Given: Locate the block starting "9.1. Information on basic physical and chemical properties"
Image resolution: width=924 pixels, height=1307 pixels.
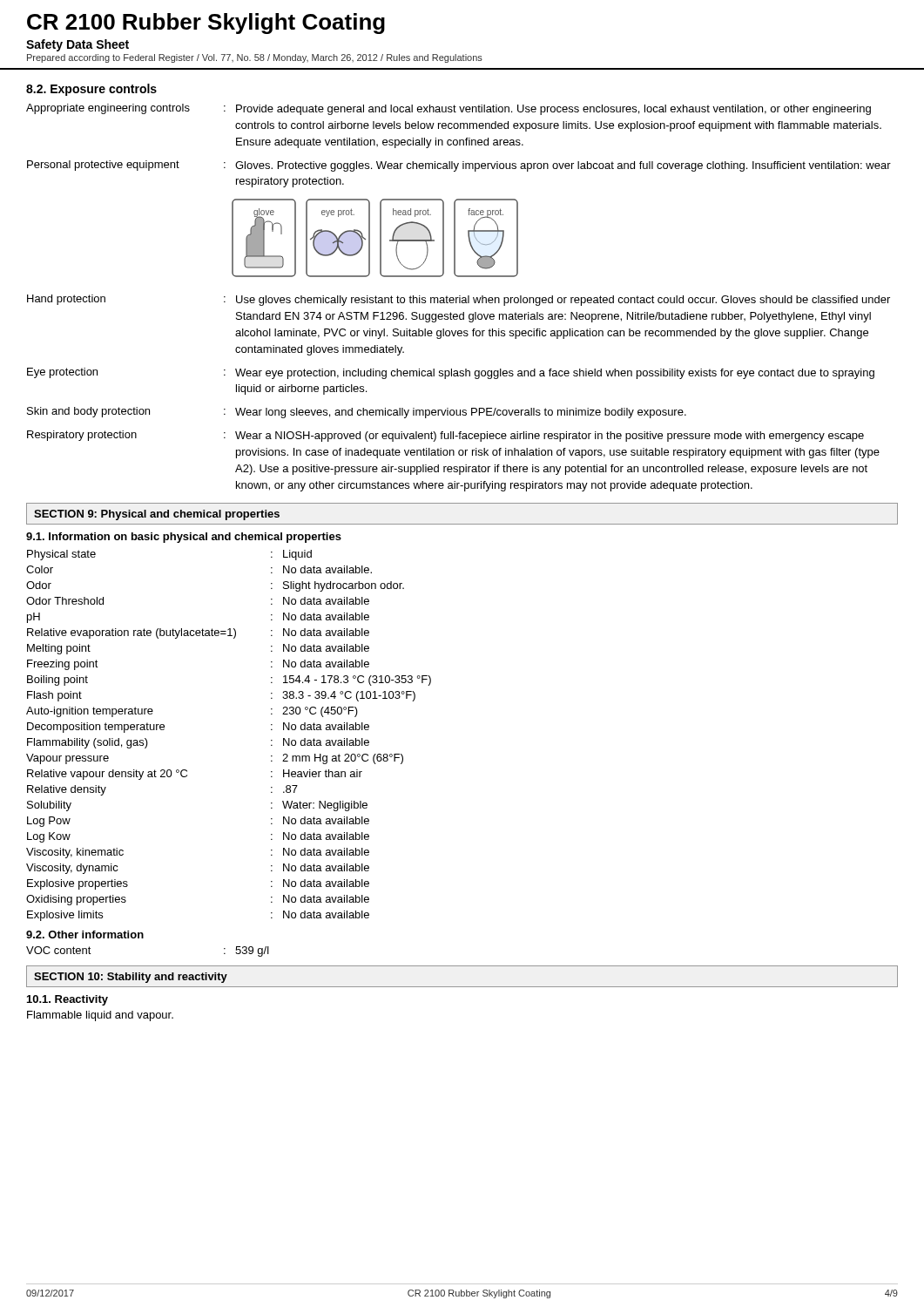Looking at the screenshot, I should (x=184, y=536).
